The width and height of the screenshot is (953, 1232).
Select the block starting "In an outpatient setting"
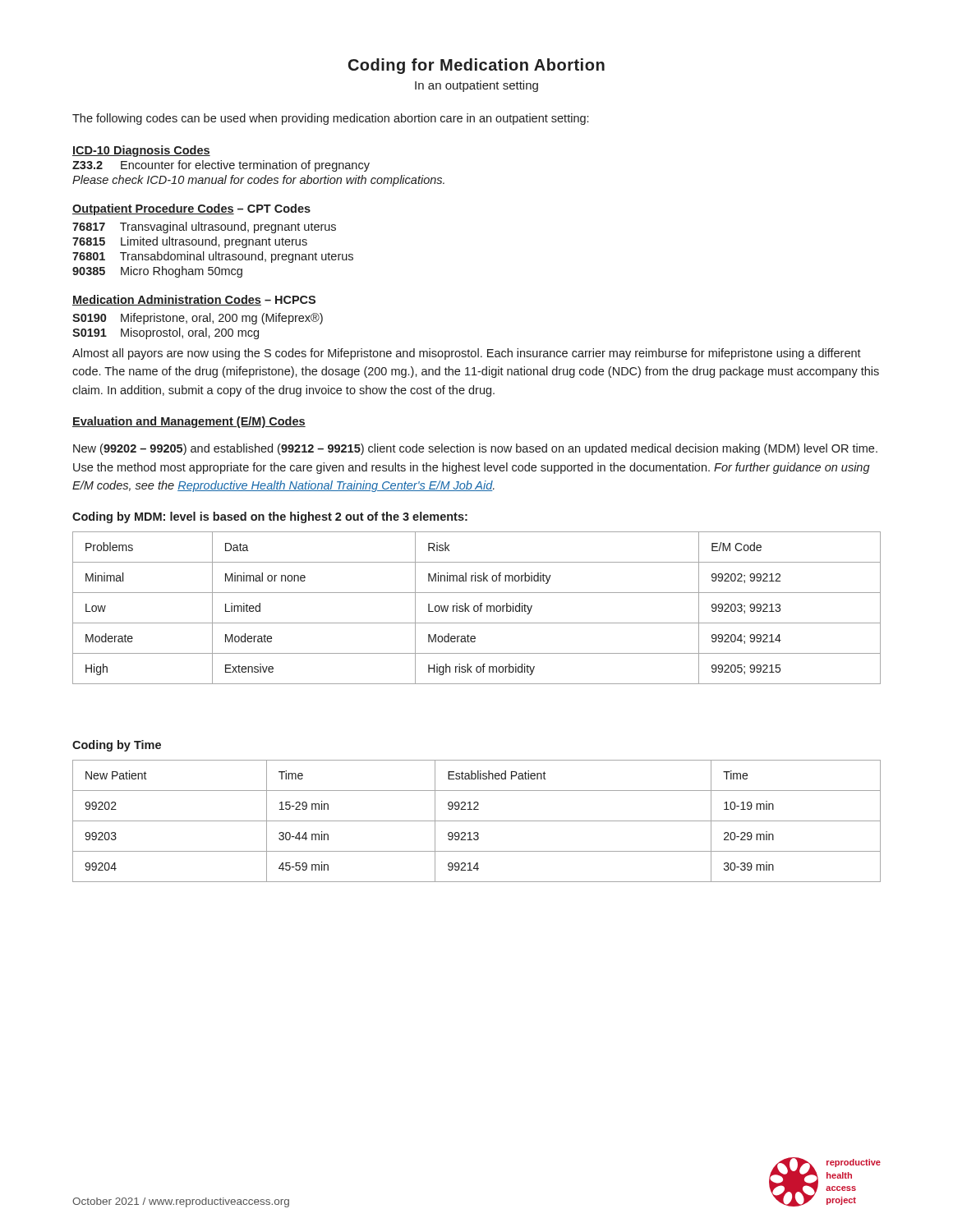pos(476,85)
